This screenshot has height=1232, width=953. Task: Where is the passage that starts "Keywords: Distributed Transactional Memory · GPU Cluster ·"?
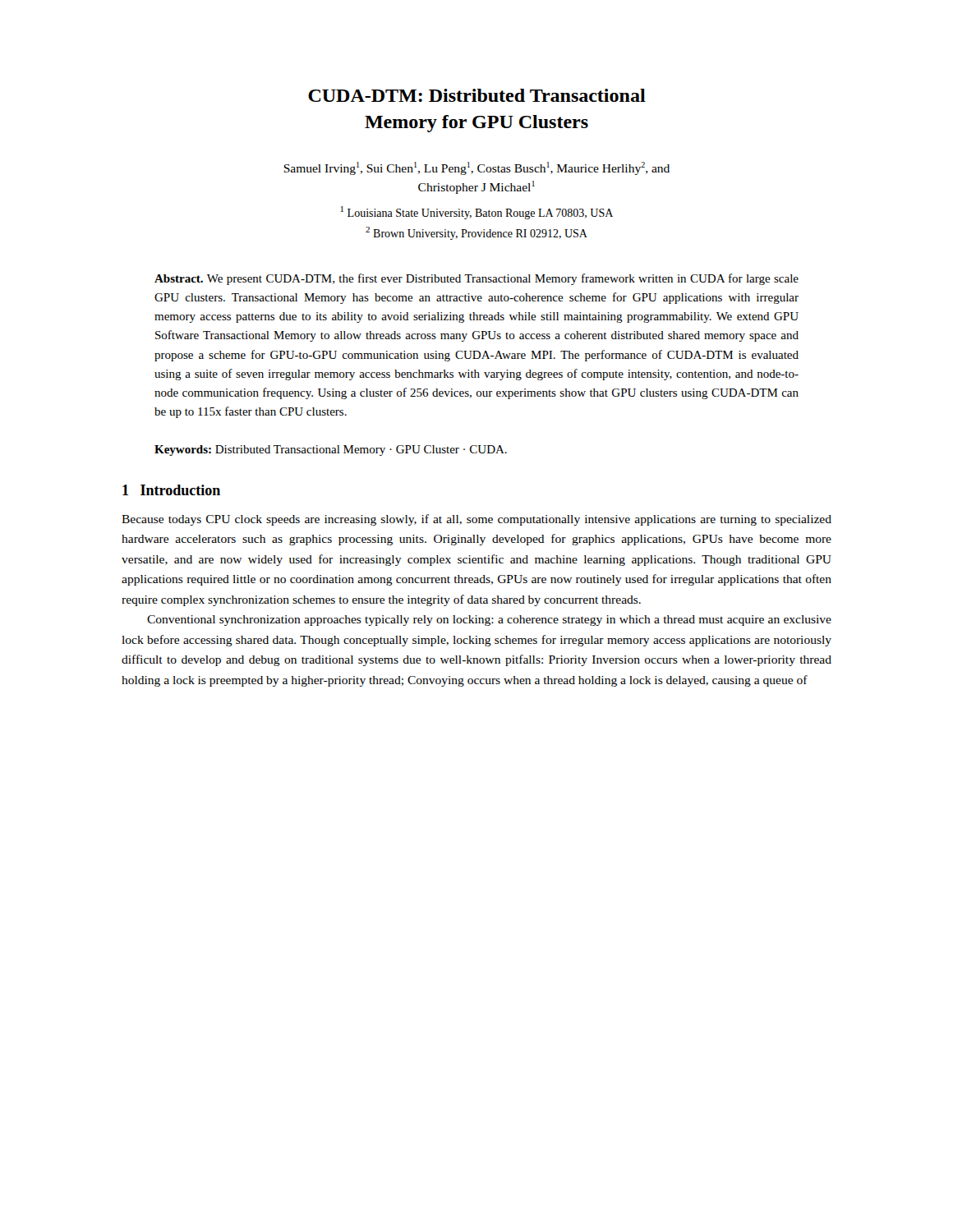(331, 449)
